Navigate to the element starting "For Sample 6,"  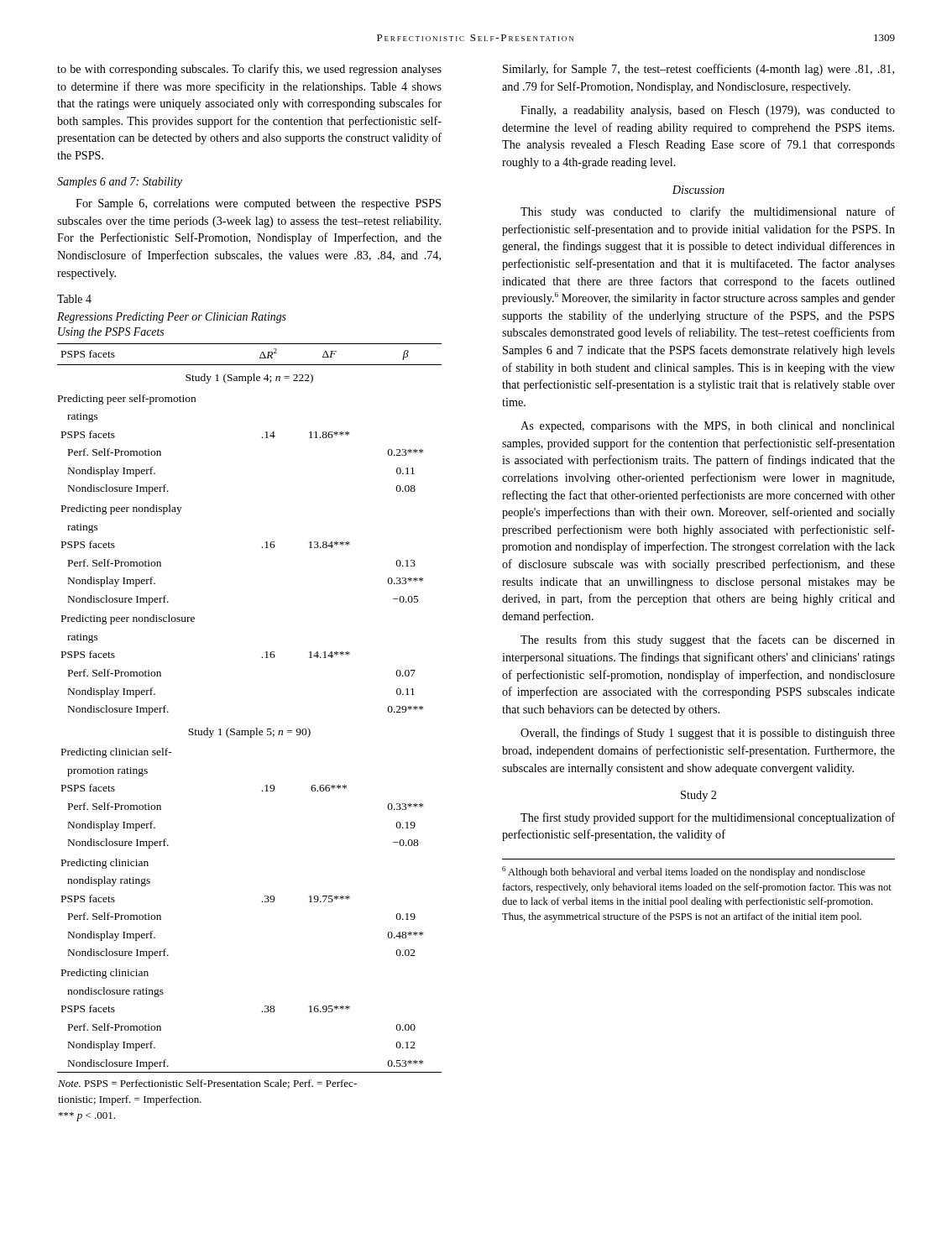click(x=249, y=238)
